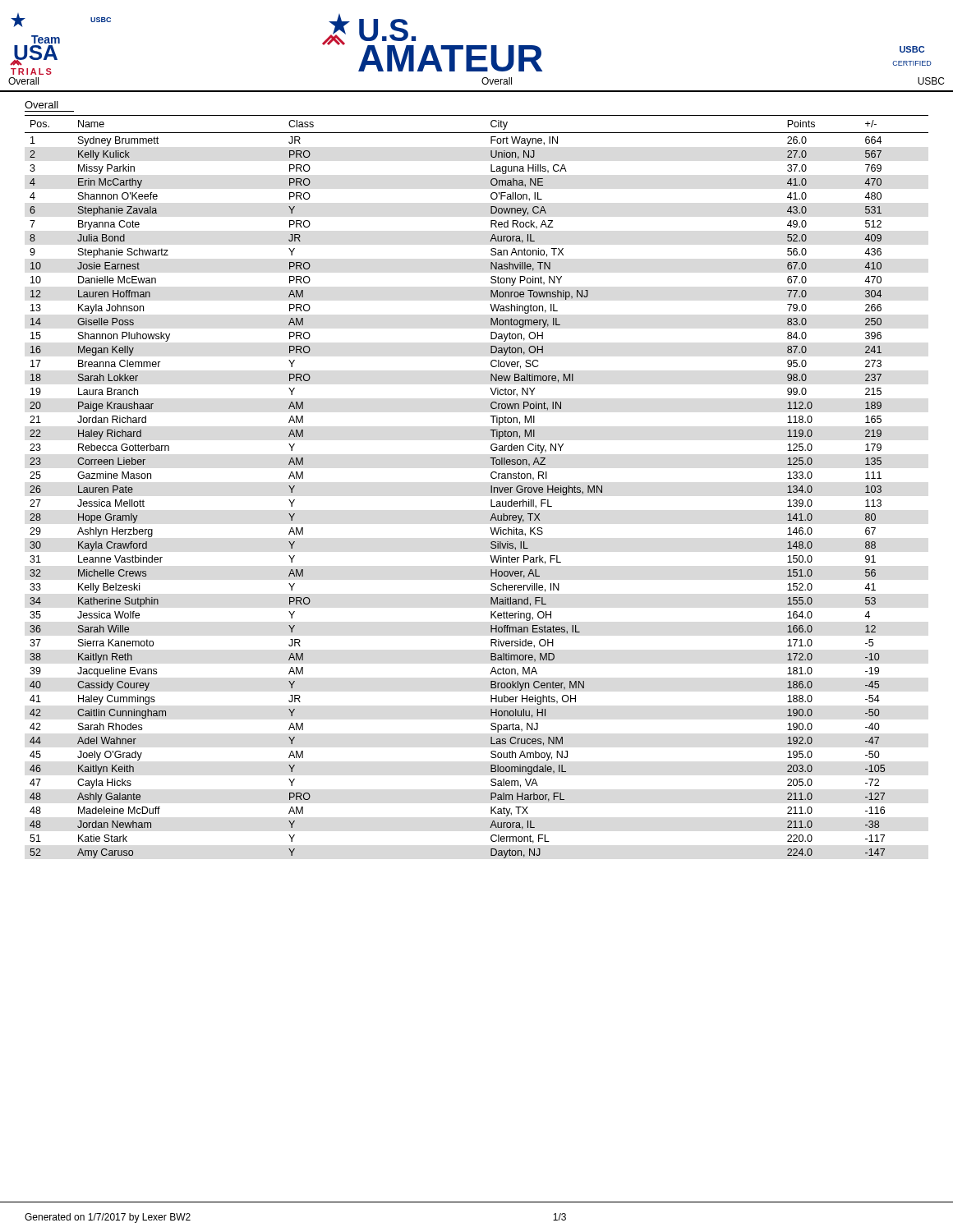Locate the table

(x=476, y=487)
